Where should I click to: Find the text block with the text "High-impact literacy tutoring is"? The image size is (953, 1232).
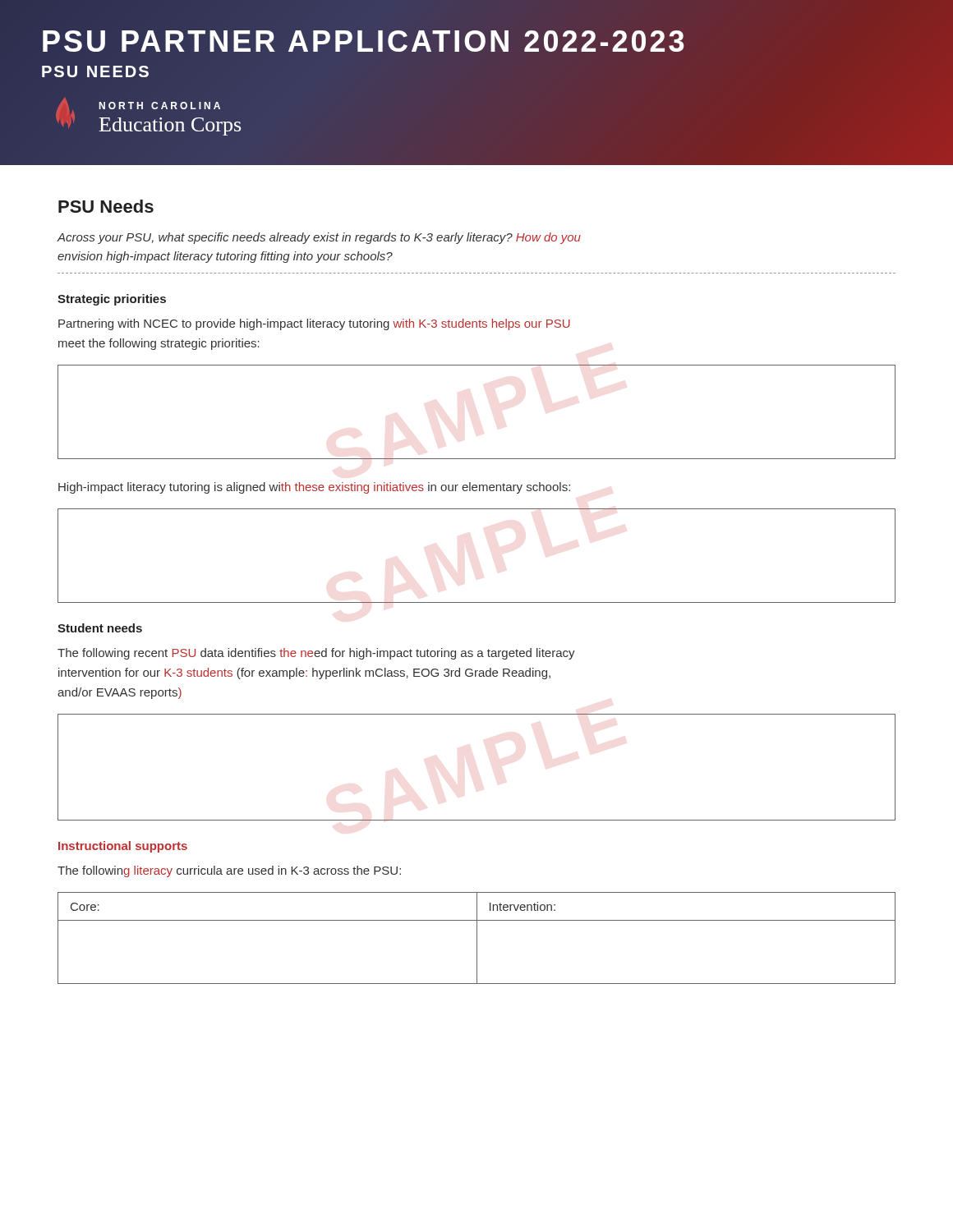pos(314,486)
